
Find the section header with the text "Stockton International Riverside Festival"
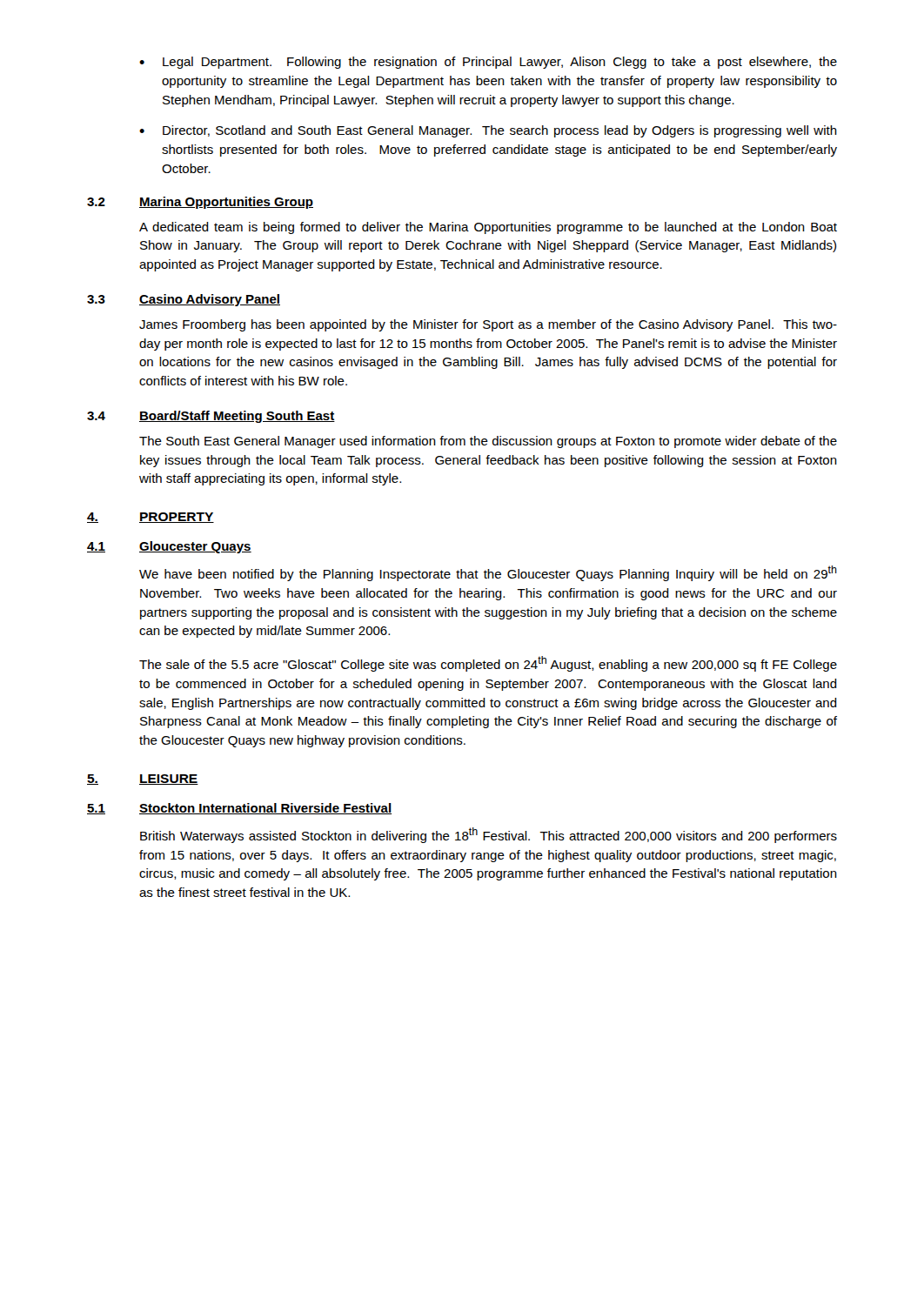(x=265, y=808)
